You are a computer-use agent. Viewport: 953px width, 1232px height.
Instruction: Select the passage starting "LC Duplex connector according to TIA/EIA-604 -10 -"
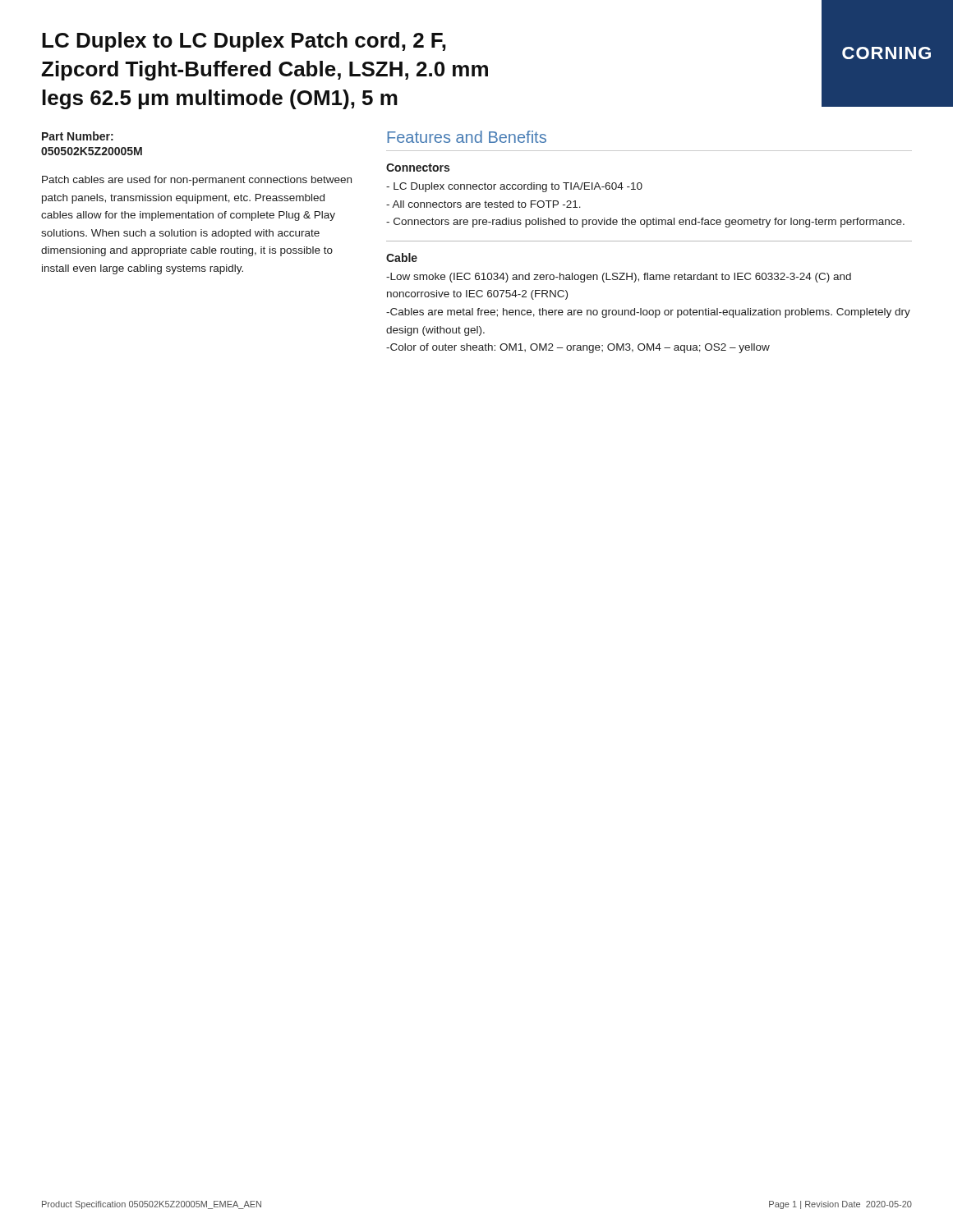tap(514, 187)
